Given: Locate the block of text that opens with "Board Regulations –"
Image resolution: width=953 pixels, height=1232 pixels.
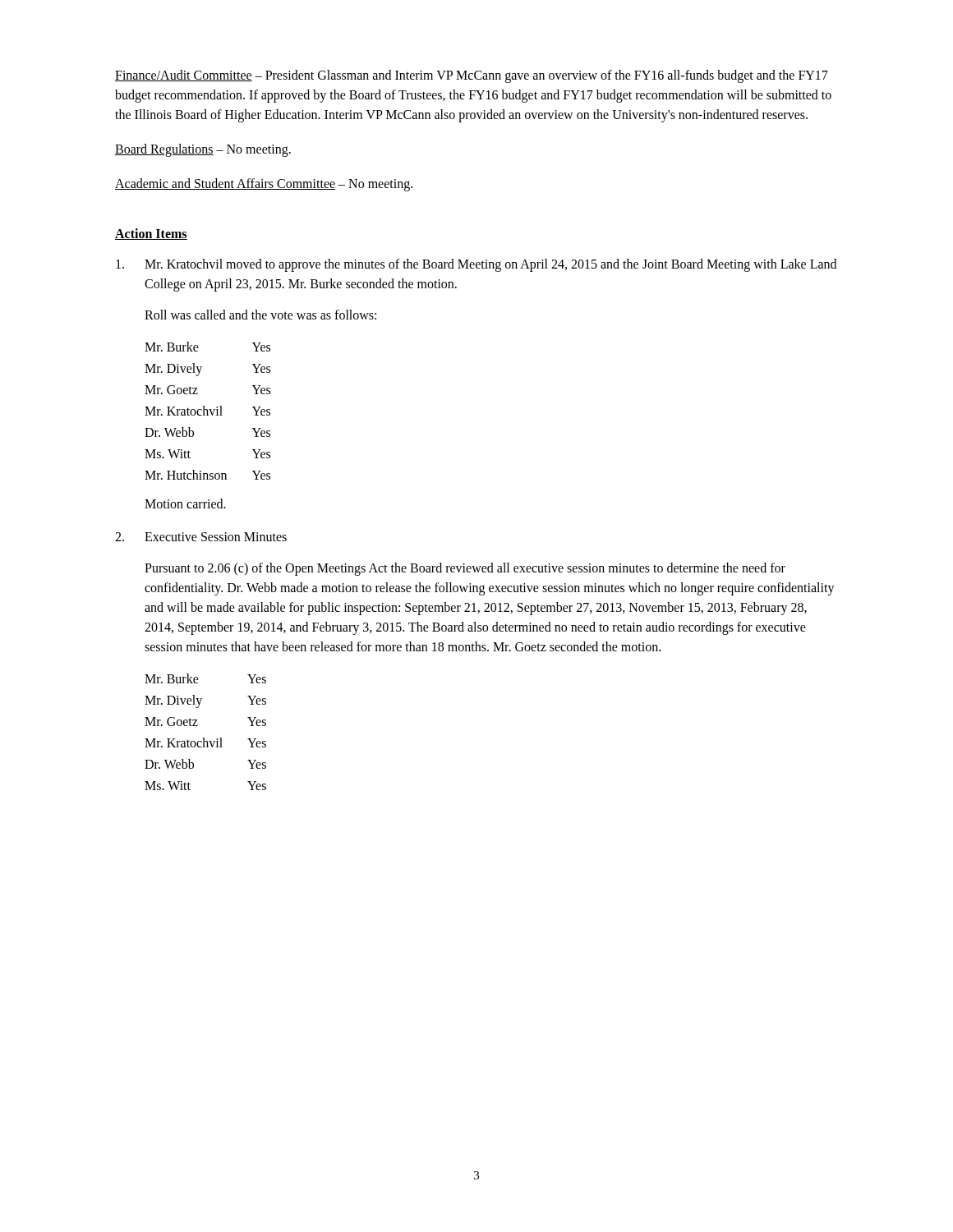Looking at the screenshot, I should (x=203, y=149).
